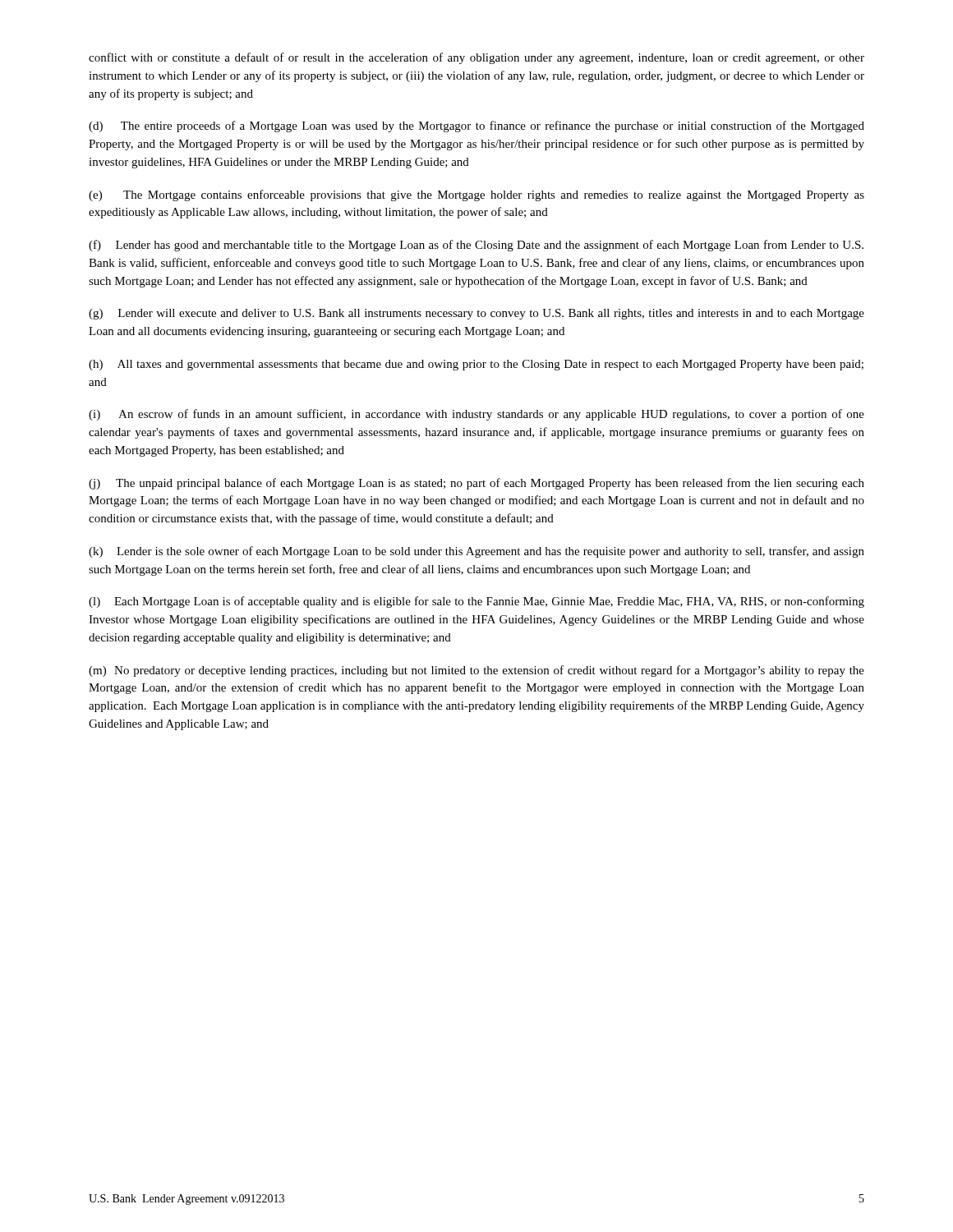Find the text block that reads "(d) The entire"
Image resolution: width=953 pixels, height=1232 pixels.
coord(476,144)
